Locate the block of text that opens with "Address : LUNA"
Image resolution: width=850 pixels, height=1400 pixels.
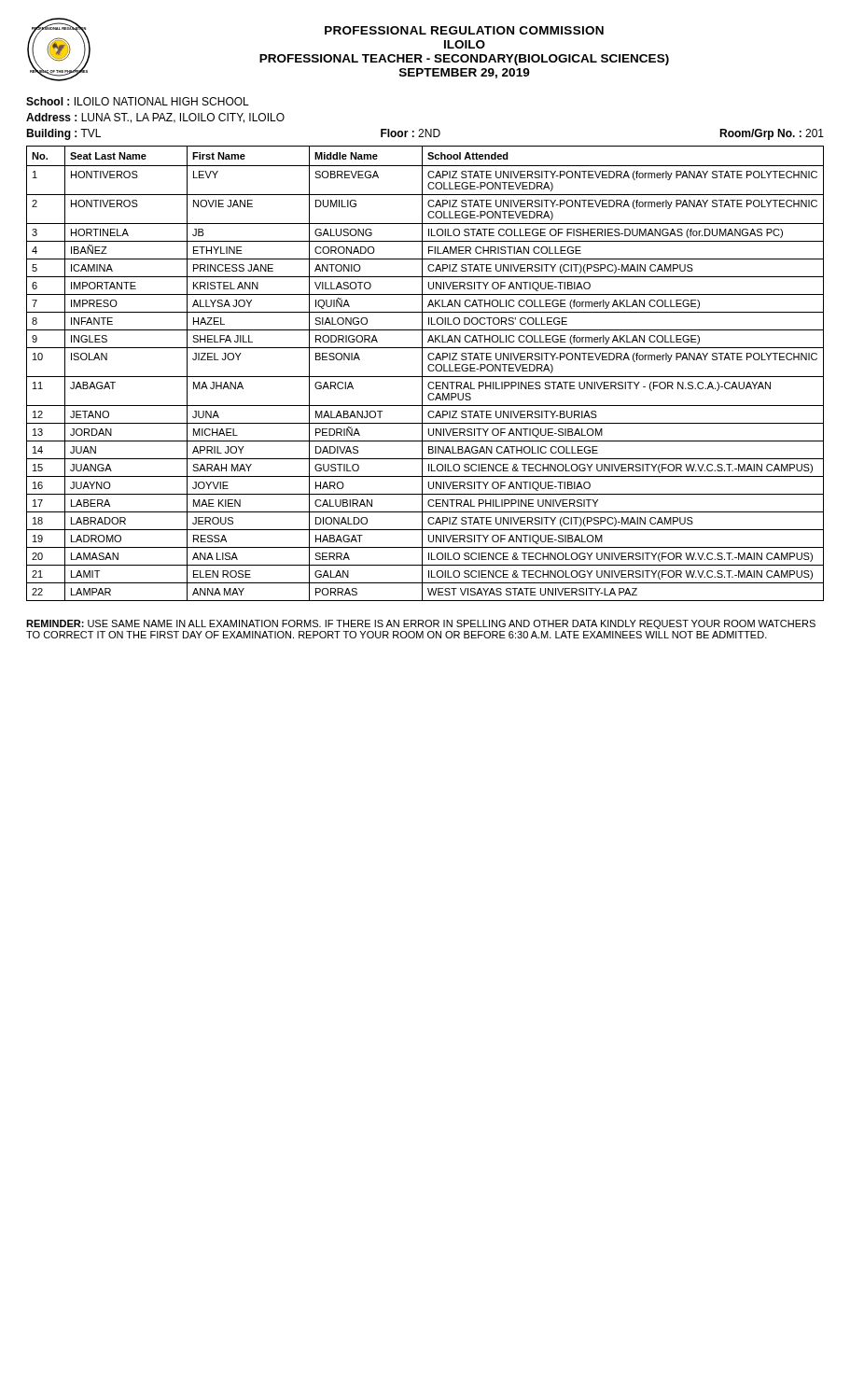tap(155, 118)
